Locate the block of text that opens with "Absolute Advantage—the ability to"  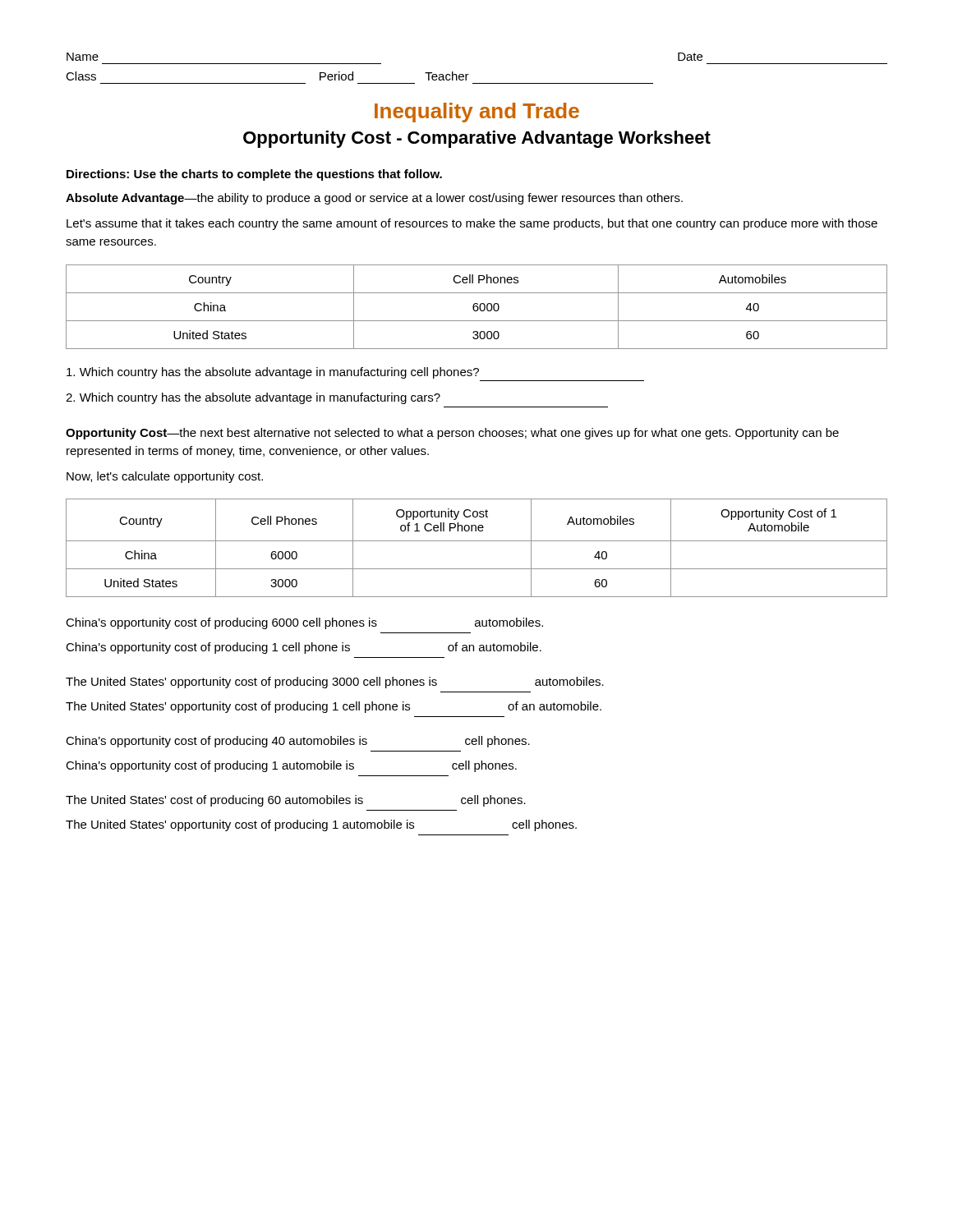pos(375,198)
